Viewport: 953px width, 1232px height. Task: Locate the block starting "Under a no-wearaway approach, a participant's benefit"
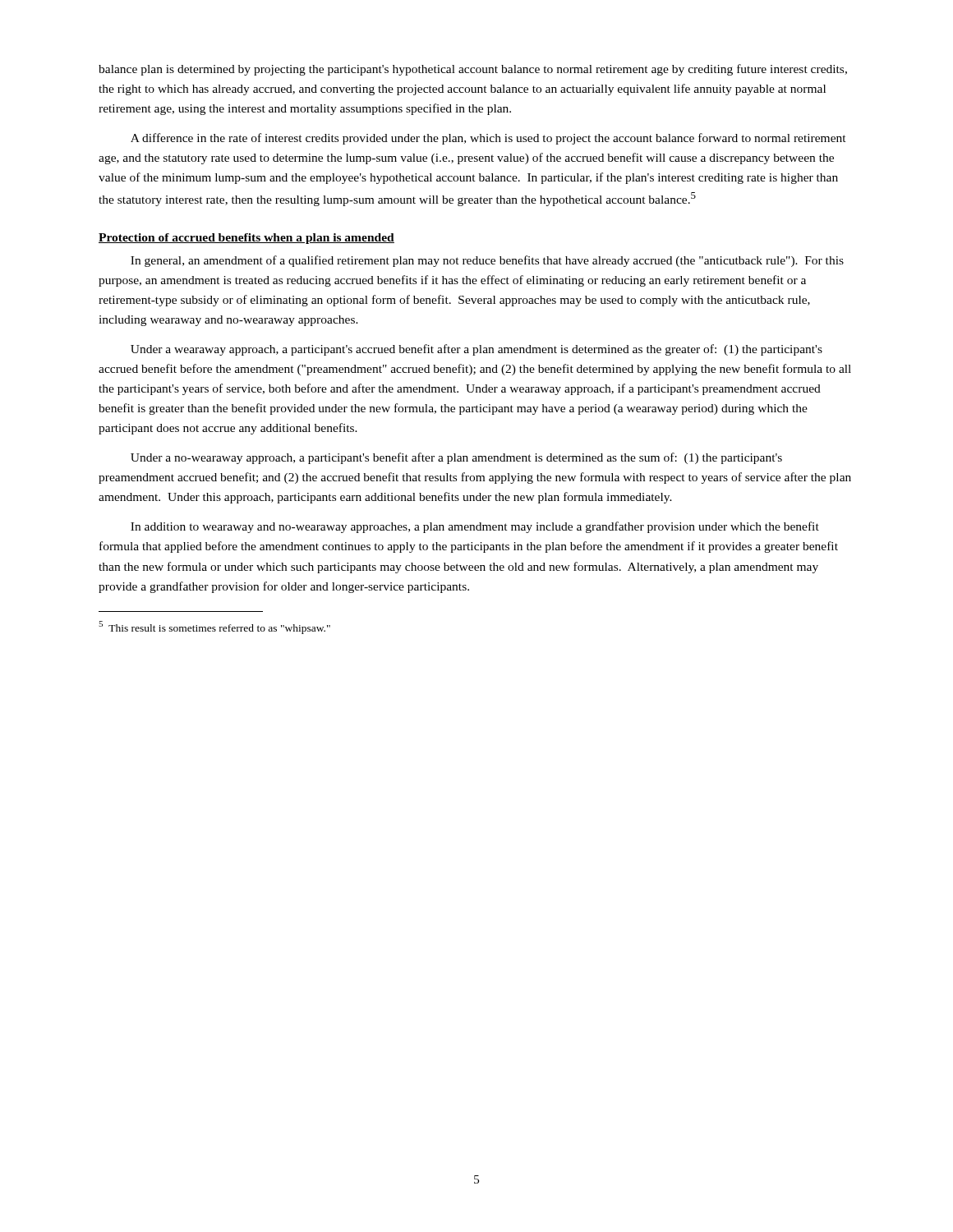tap(476, 478)
